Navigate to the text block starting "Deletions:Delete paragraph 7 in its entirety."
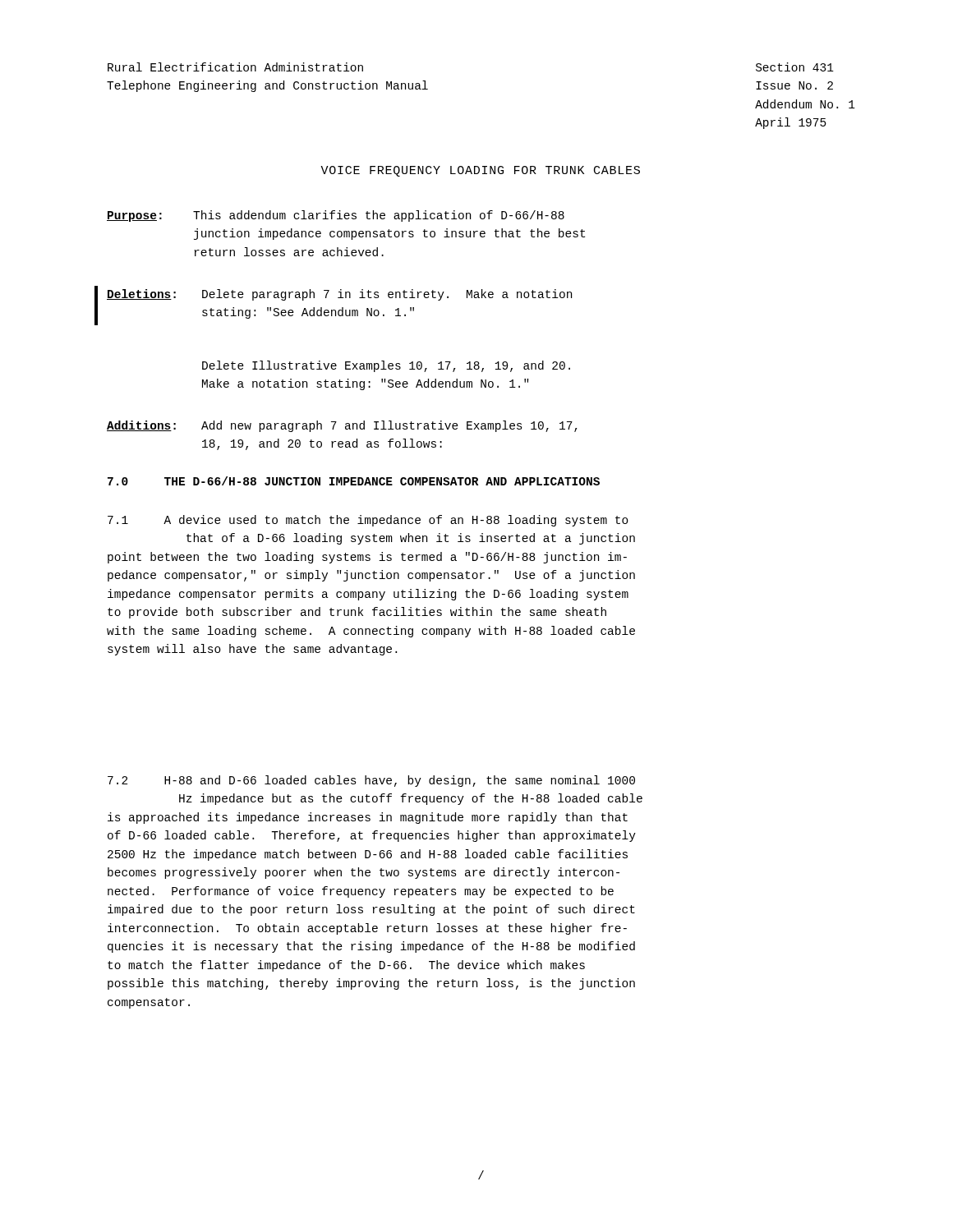This screenshot has width=962, height=1232. 485,304
